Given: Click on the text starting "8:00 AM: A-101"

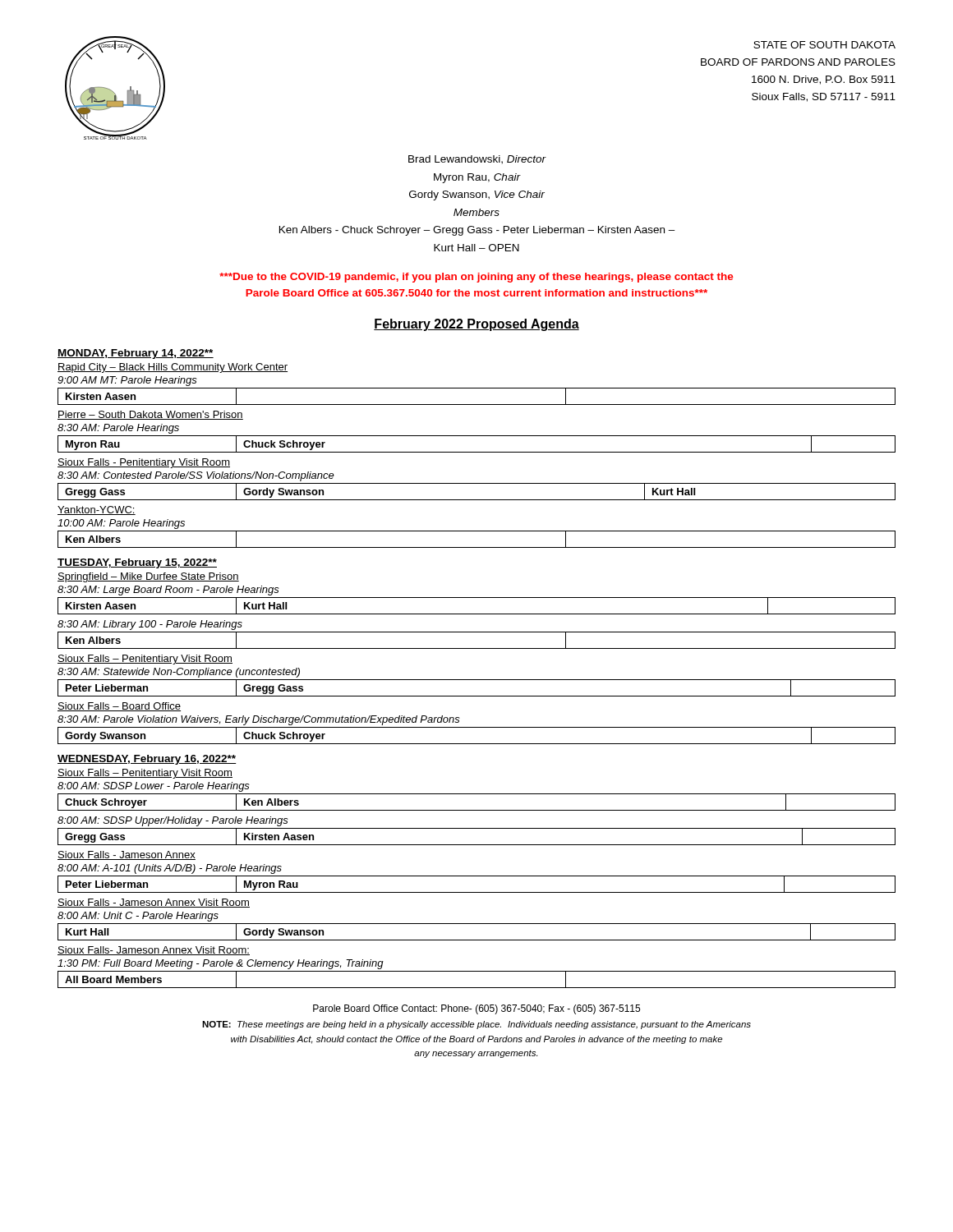Looking at the screenshot, I should click(x=170, y=868).
